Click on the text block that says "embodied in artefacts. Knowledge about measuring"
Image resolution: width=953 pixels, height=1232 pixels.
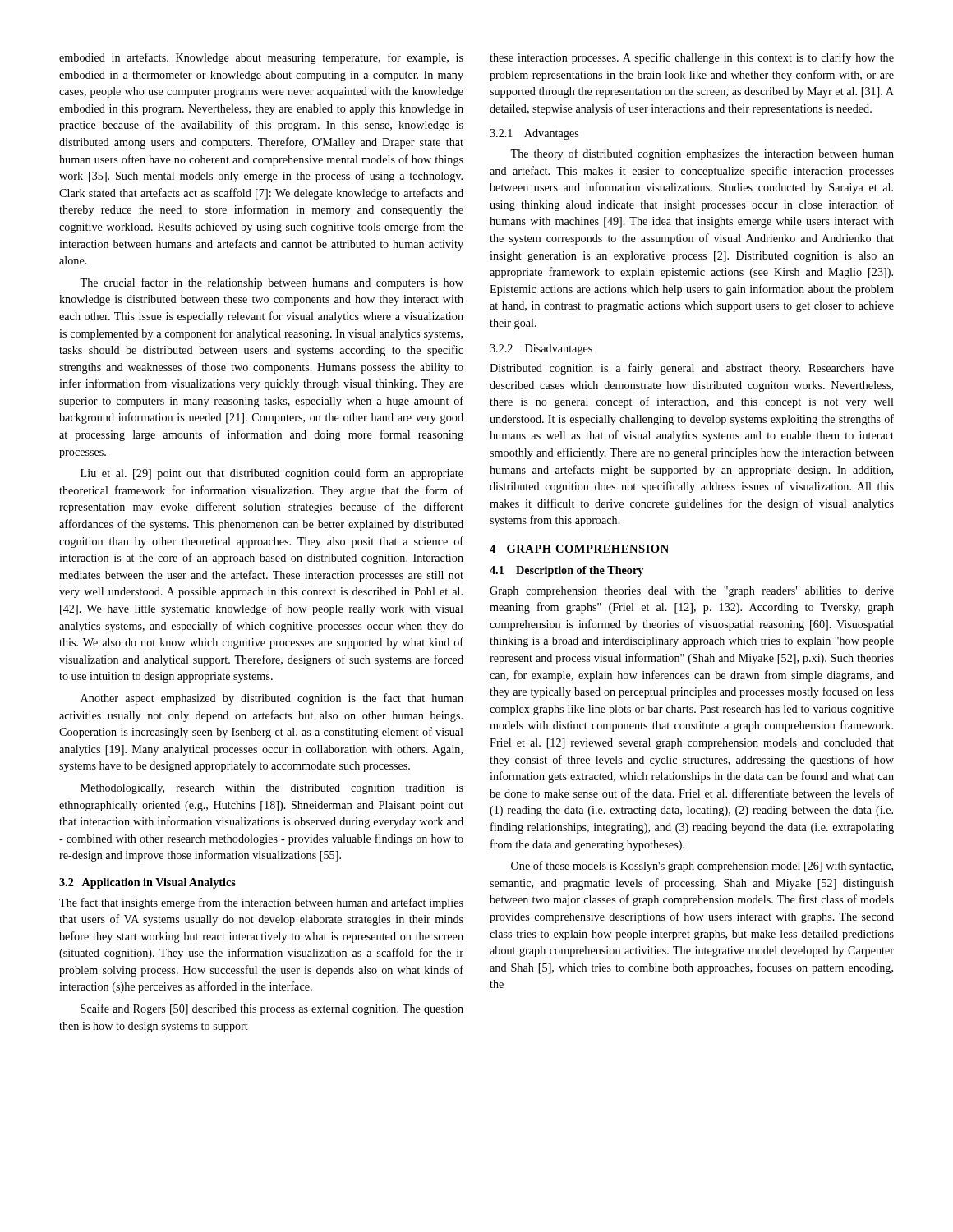[x=261, y=159]
